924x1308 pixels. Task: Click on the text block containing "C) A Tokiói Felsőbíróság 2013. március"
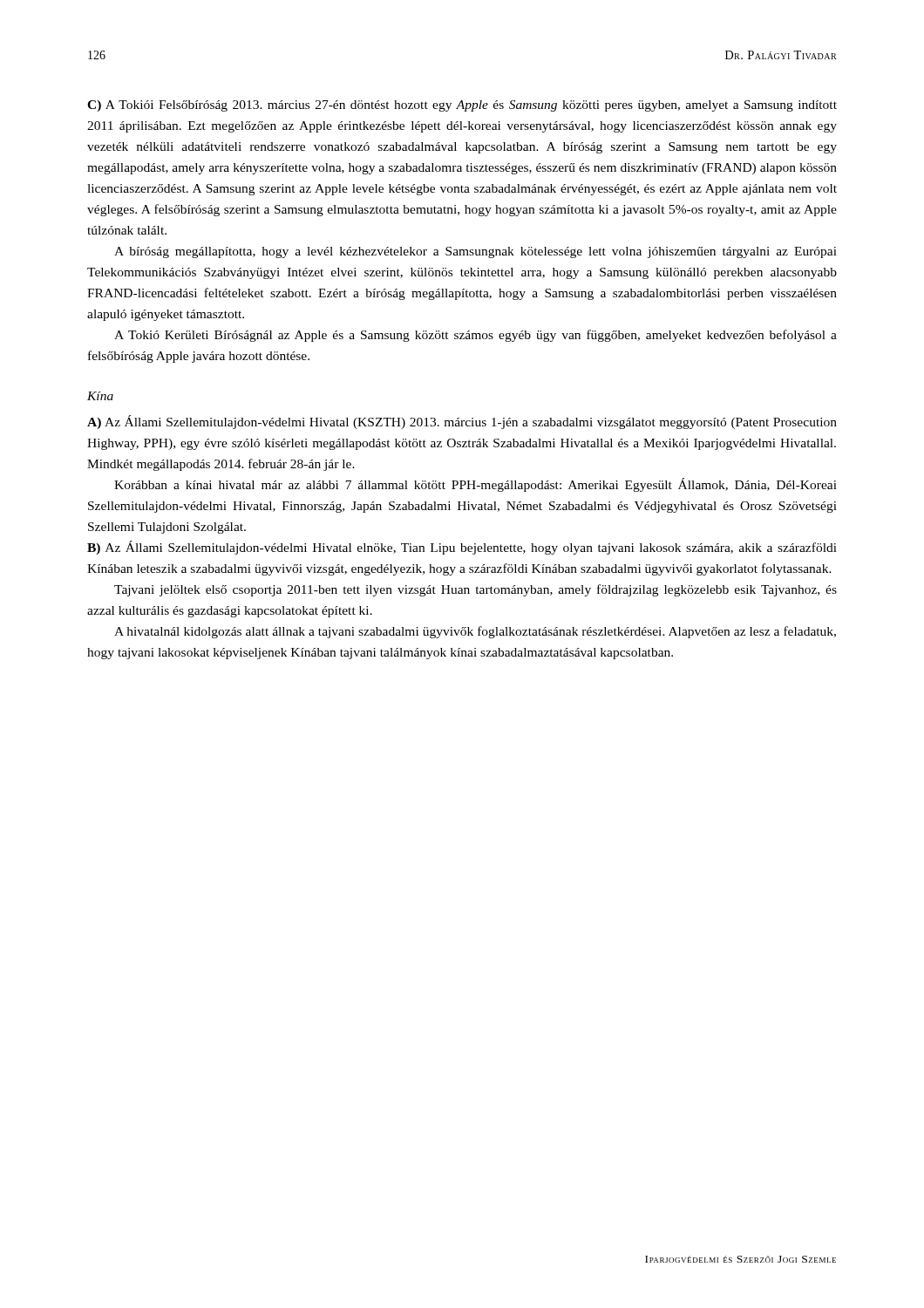tap(462, 167)
